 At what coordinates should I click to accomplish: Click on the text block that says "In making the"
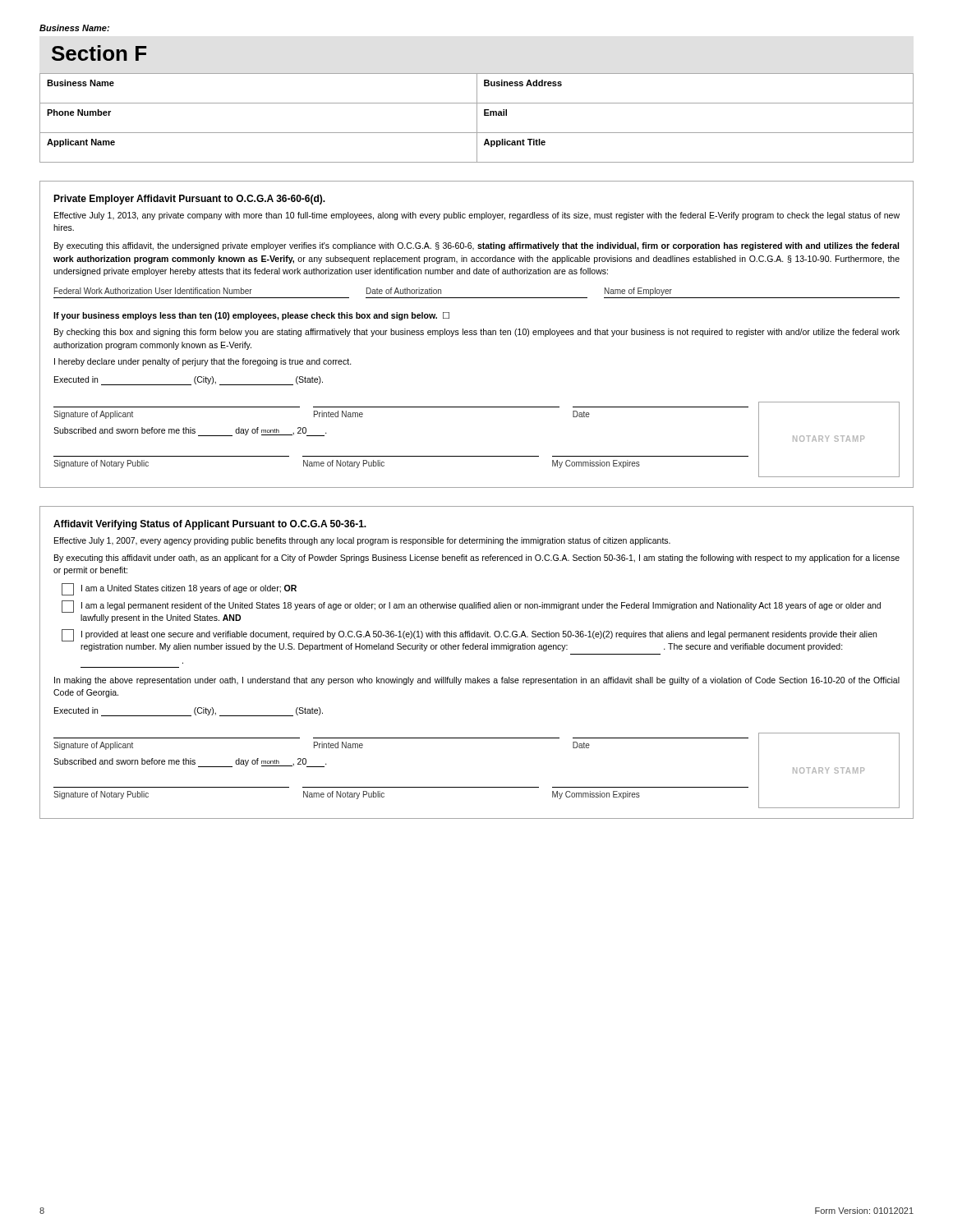click(x=476, y=686)
